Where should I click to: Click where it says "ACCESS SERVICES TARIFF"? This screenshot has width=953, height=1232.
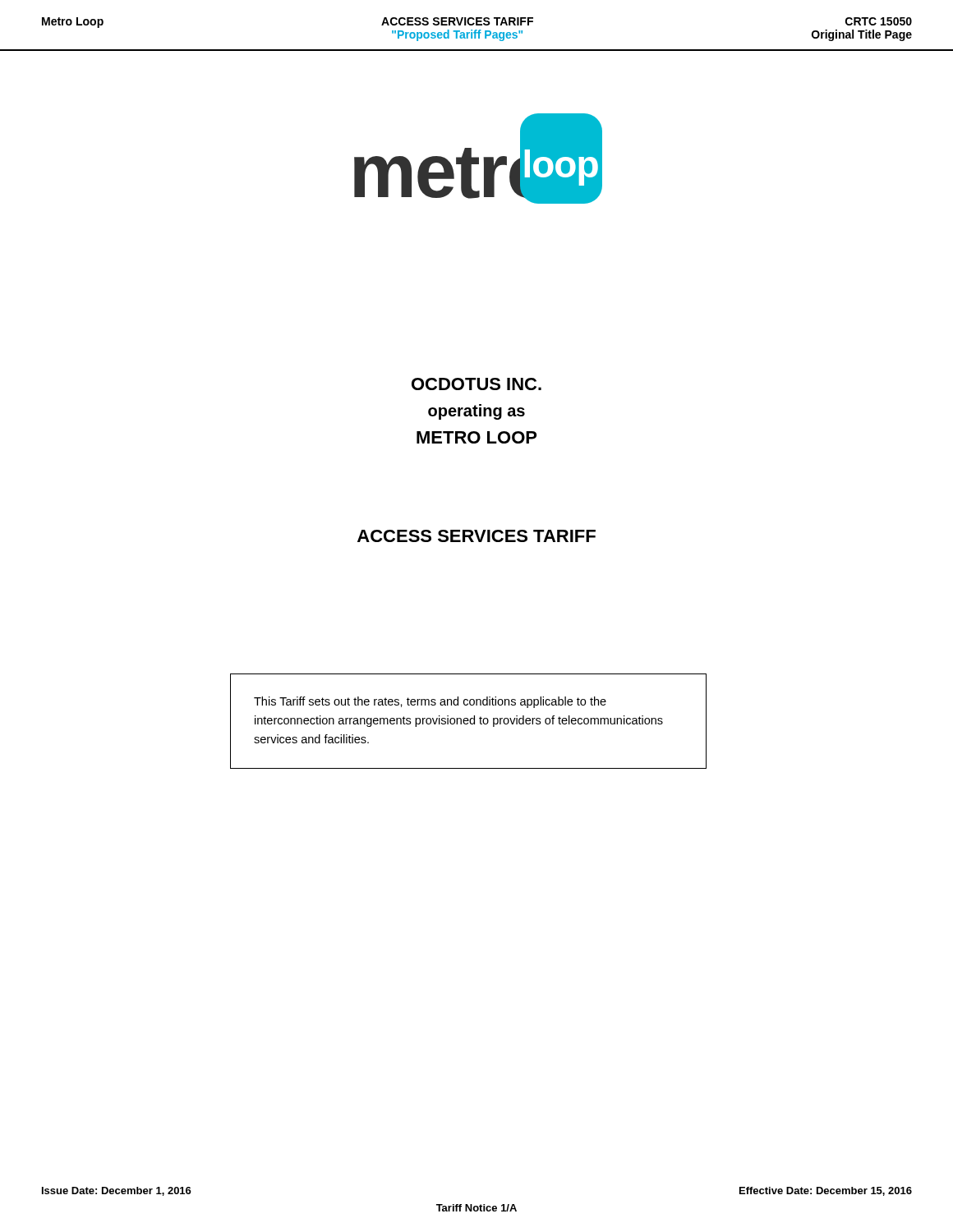coord(476,536)
